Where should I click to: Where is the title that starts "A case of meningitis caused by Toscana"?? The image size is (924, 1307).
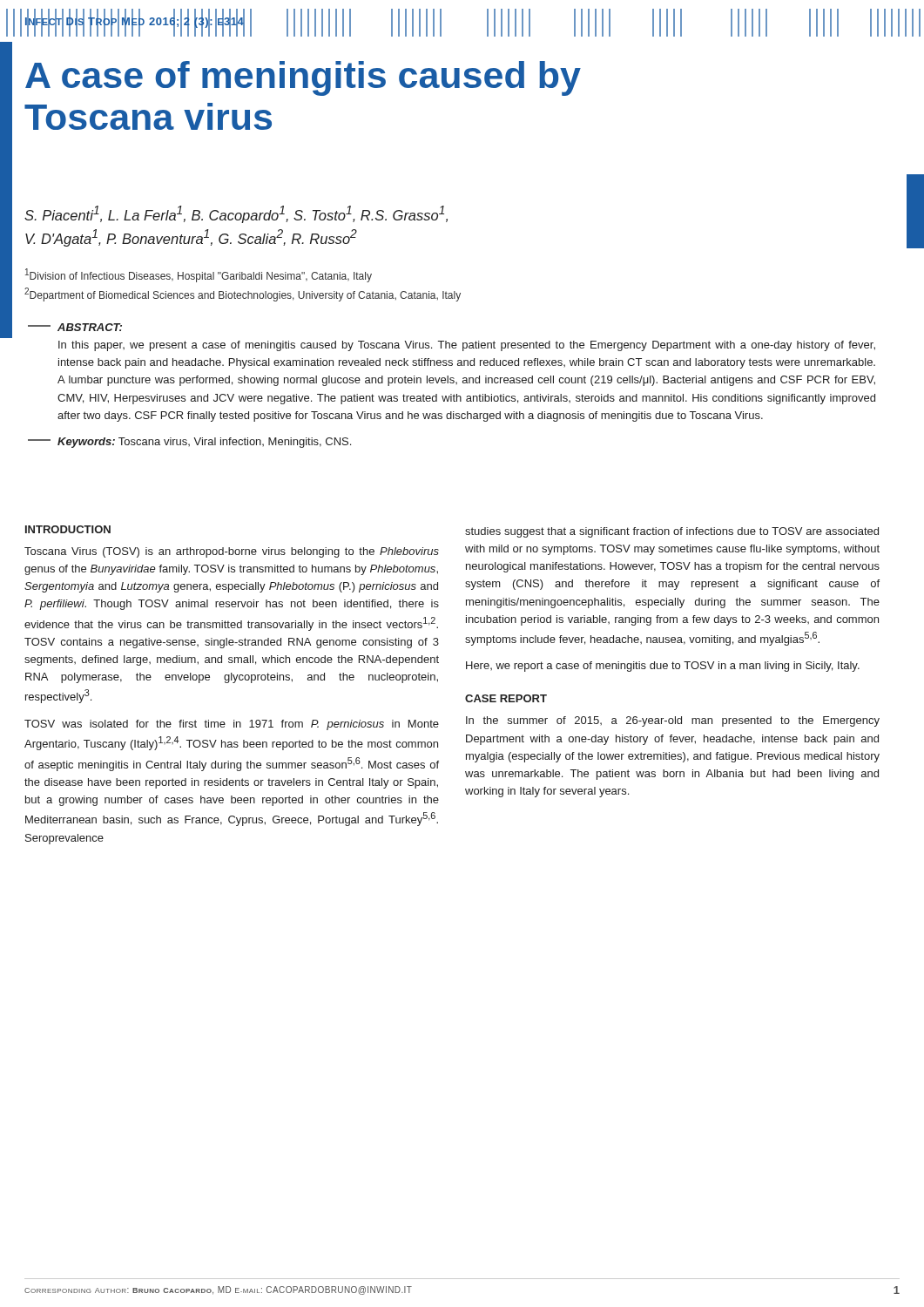pyautogui.click(x=312, y=96)
